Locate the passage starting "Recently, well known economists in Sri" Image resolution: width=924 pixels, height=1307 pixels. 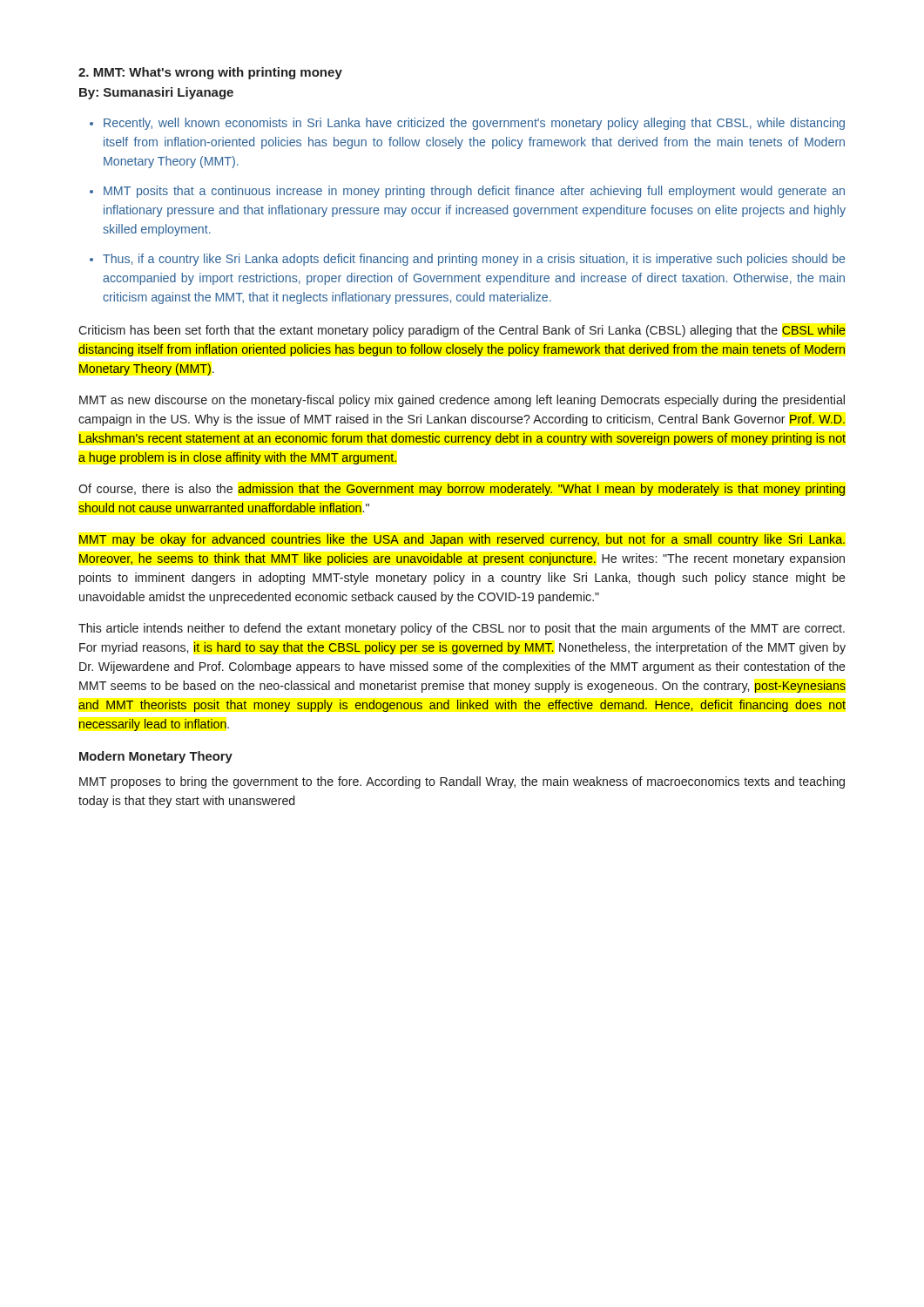(x=474, y=142)
